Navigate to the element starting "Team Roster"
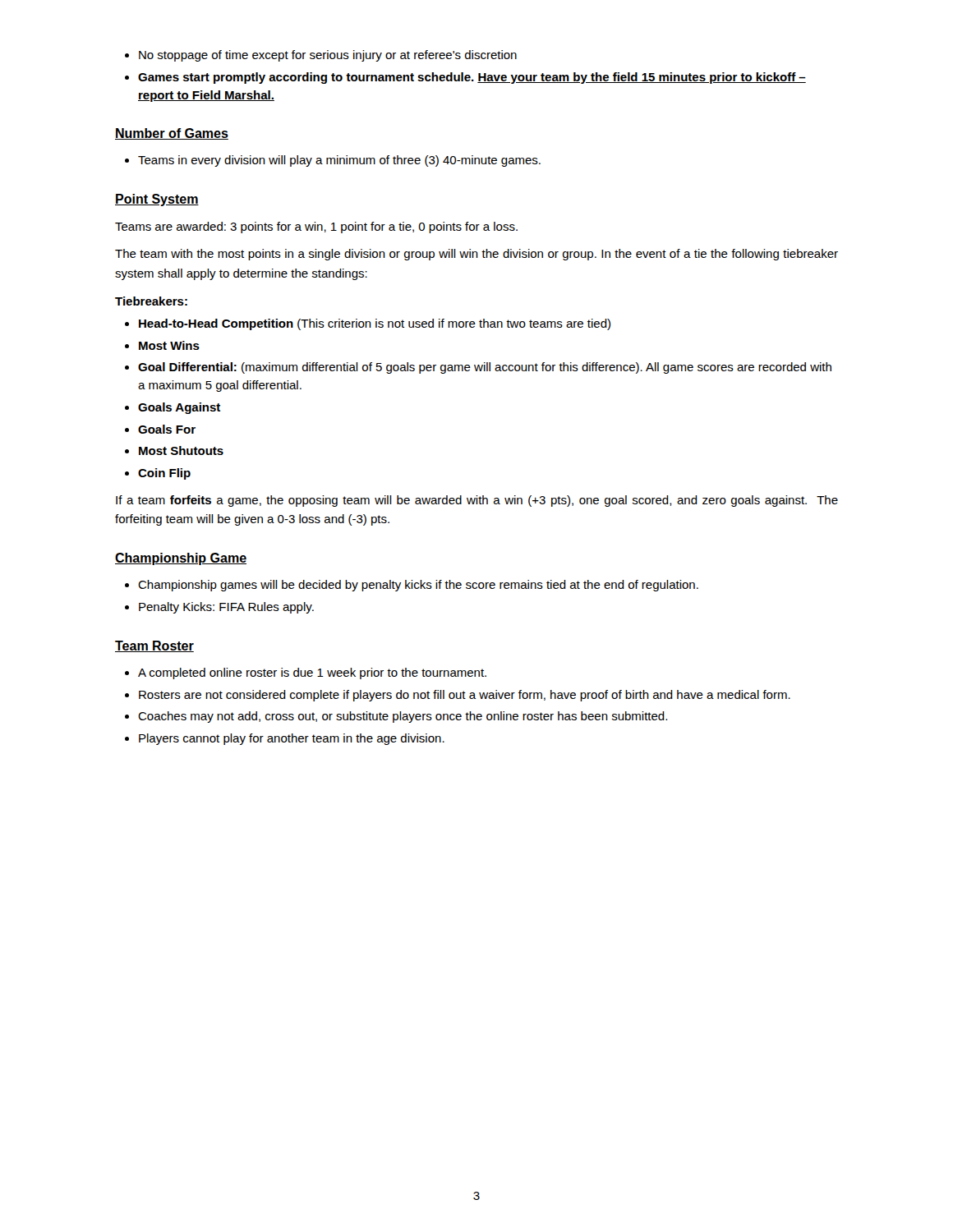 tap(154, 646)
